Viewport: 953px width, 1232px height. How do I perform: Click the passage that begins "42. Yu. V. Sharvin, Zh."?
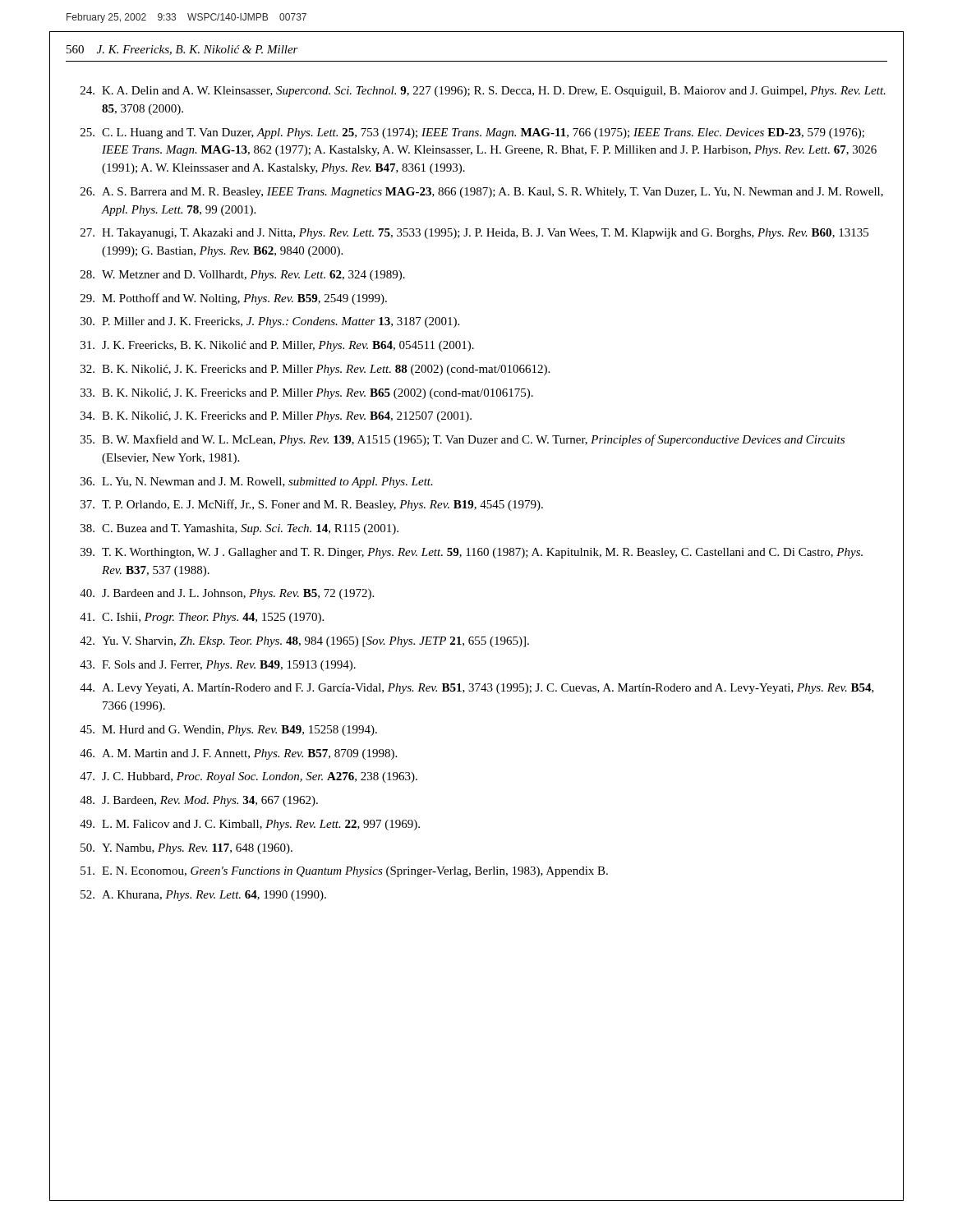(476, 641)
